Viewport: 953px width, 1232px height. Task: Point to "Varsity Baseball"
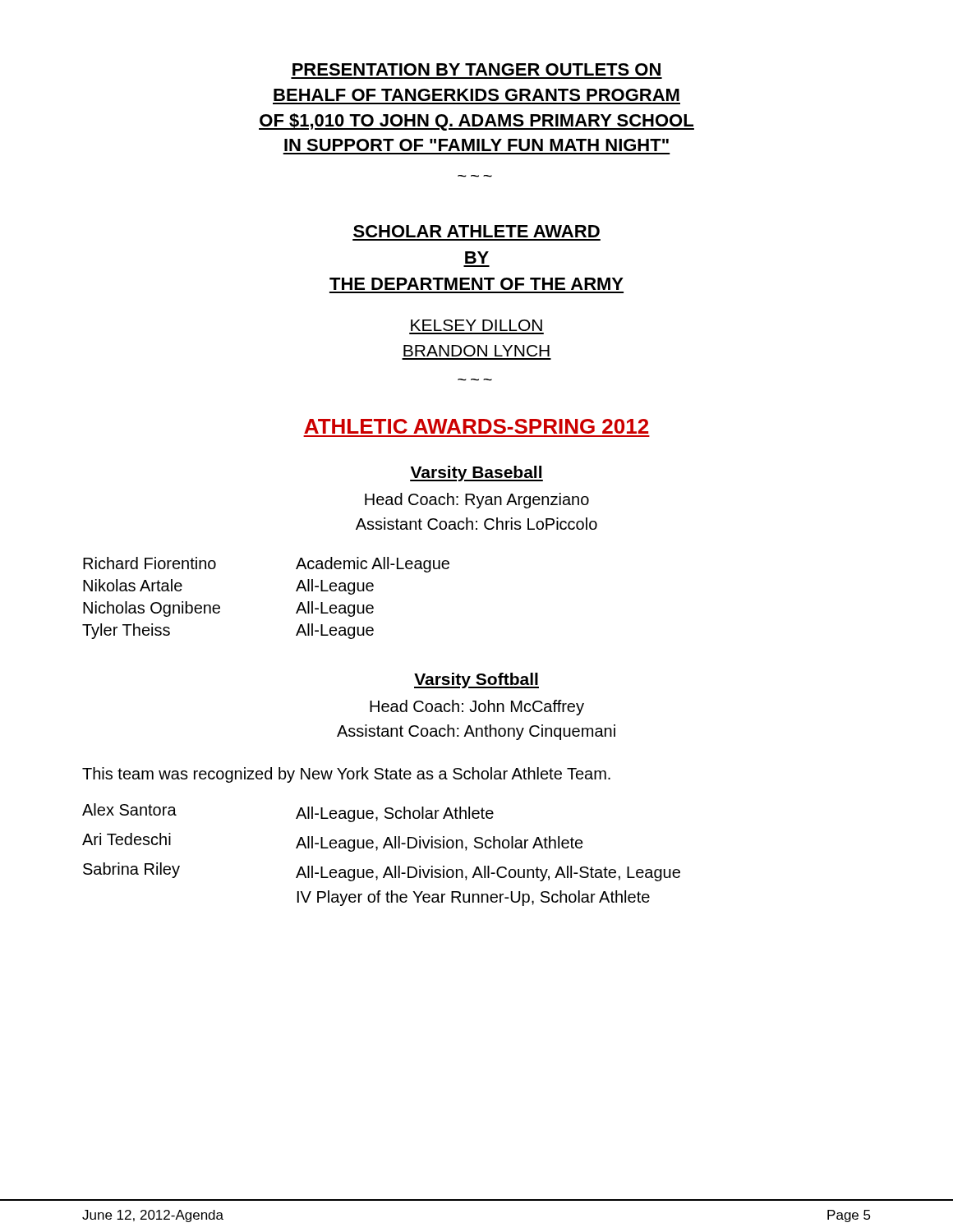pos(476,472)
